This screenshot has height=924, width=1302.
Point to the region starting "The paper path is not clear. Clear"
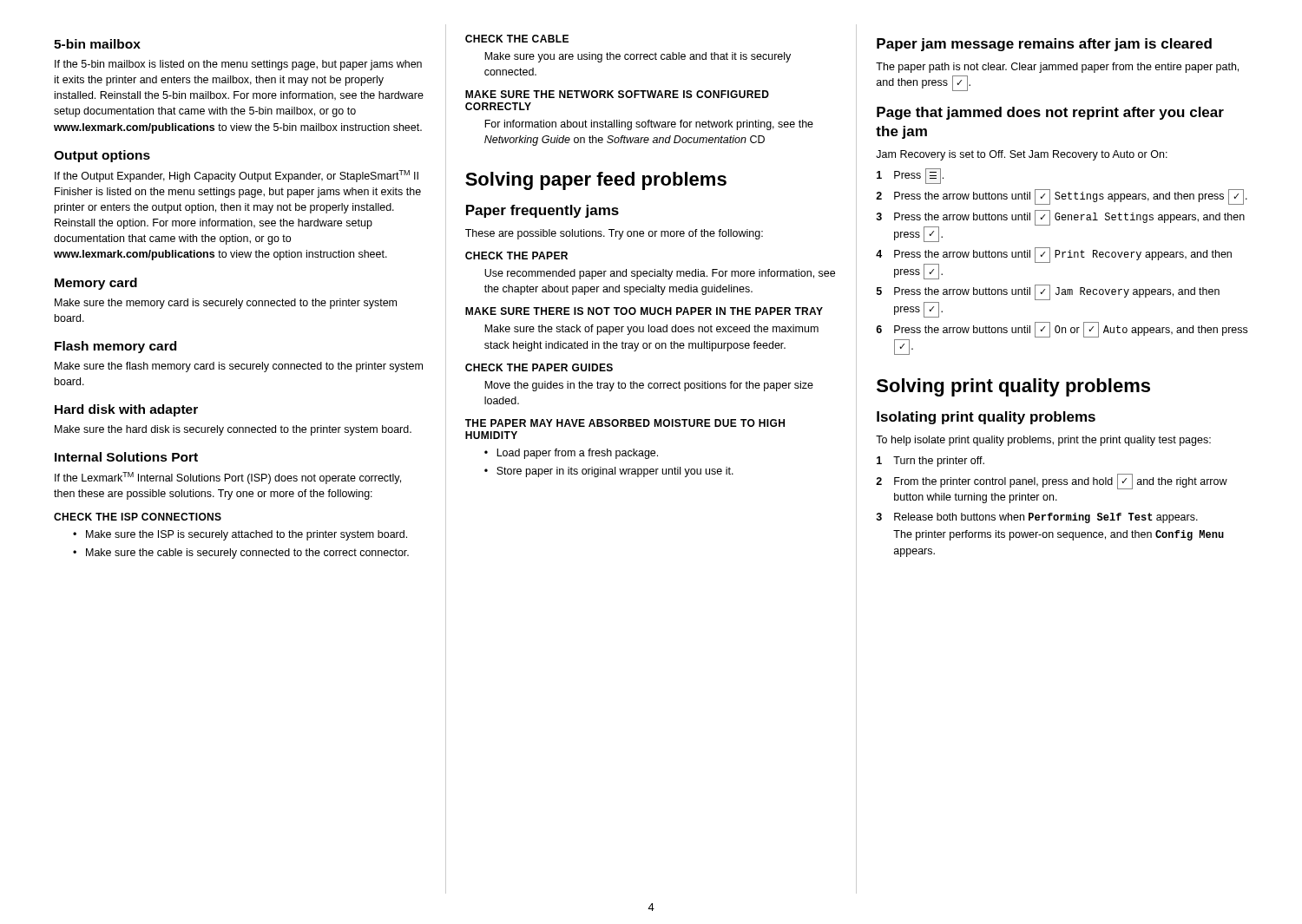tap(1058, 76)
